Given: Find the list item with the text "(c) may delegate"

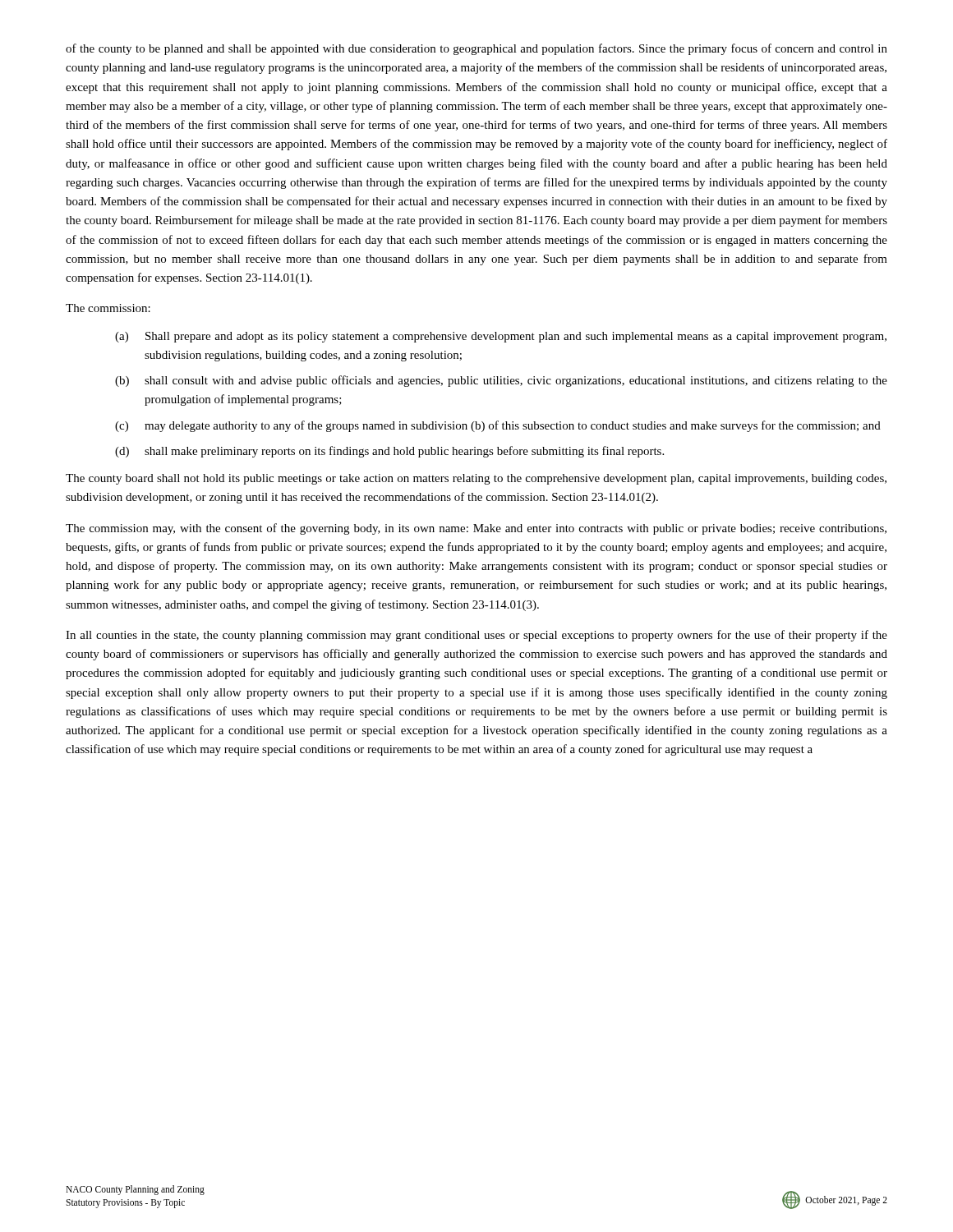Looking at the screenshot, I should [501, 426].
